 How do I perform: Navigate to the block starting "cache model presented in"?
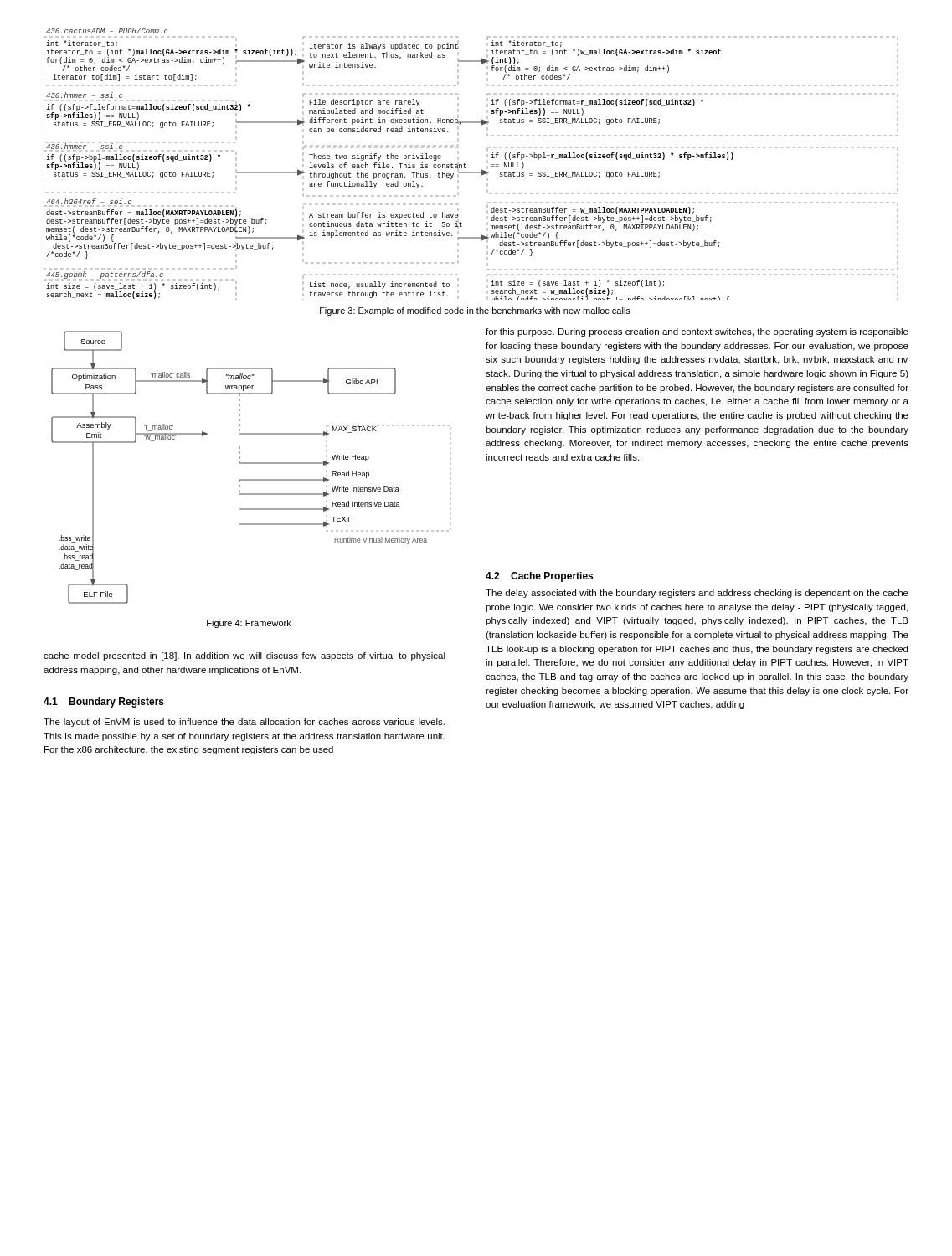(x=244, y=663)
